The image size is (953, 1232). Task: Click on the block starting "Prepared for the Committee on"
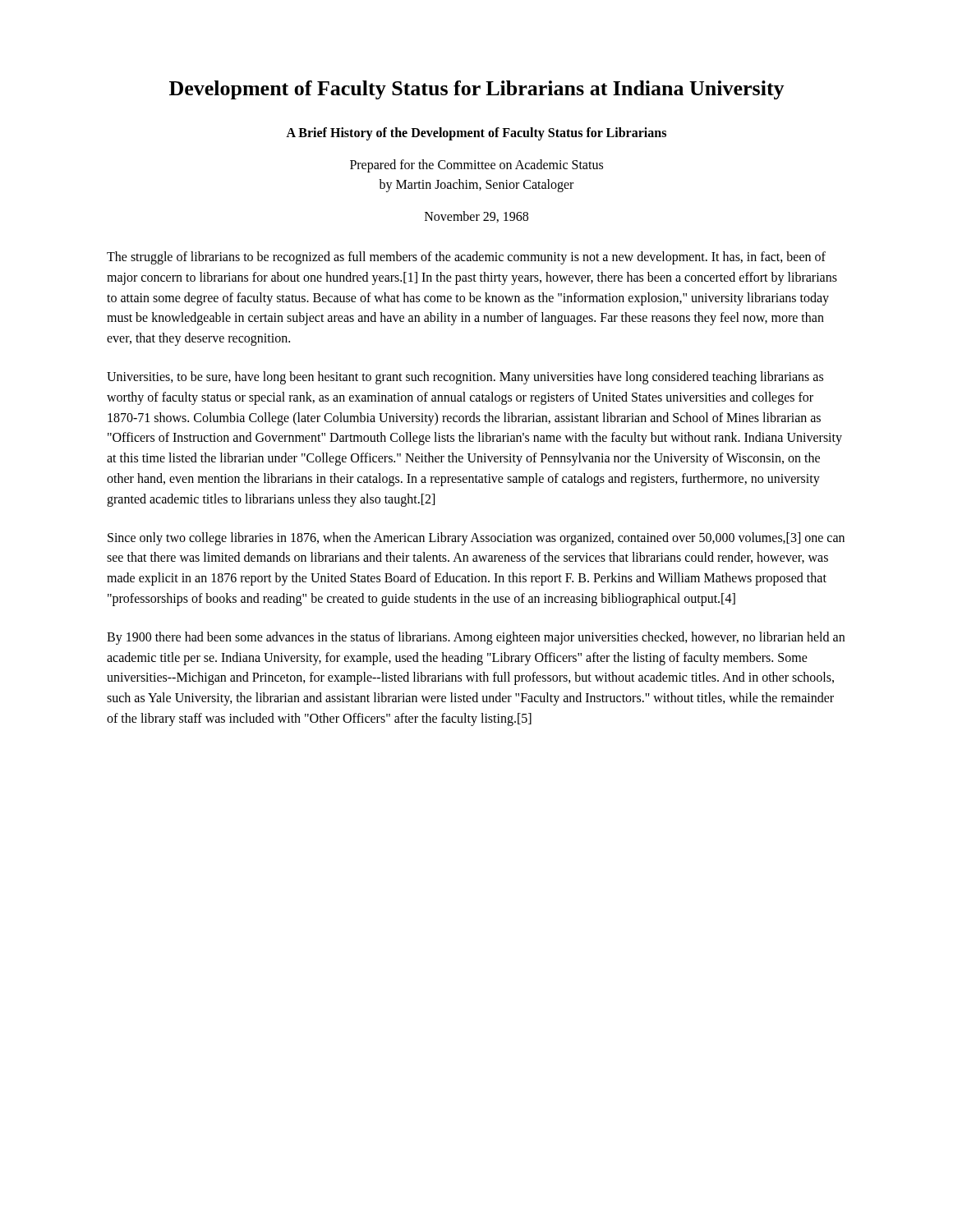click(x=476, y=175)
